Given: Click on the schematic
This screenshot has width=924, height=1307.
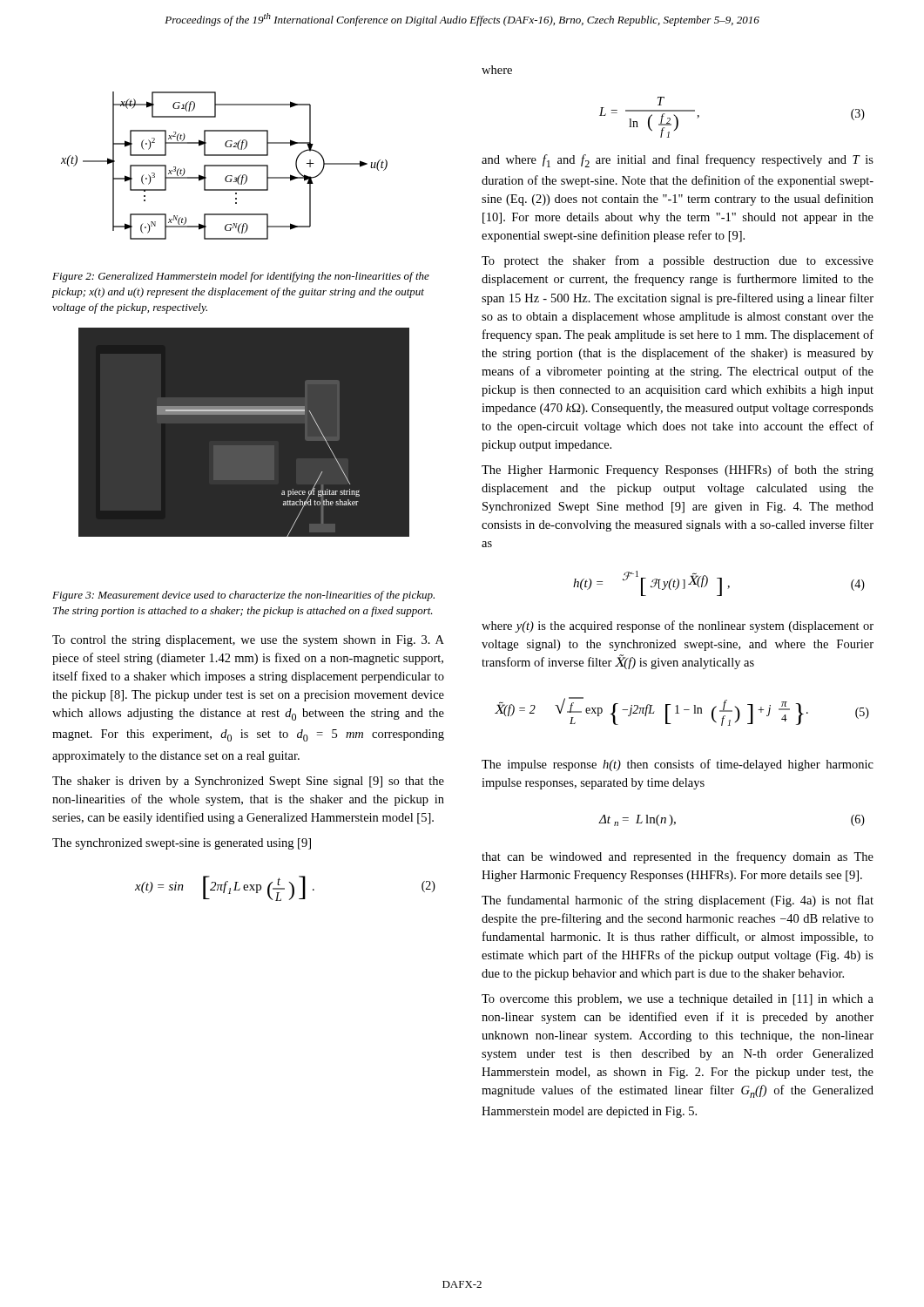Looking at the screenshot, I should coord(248,163).
